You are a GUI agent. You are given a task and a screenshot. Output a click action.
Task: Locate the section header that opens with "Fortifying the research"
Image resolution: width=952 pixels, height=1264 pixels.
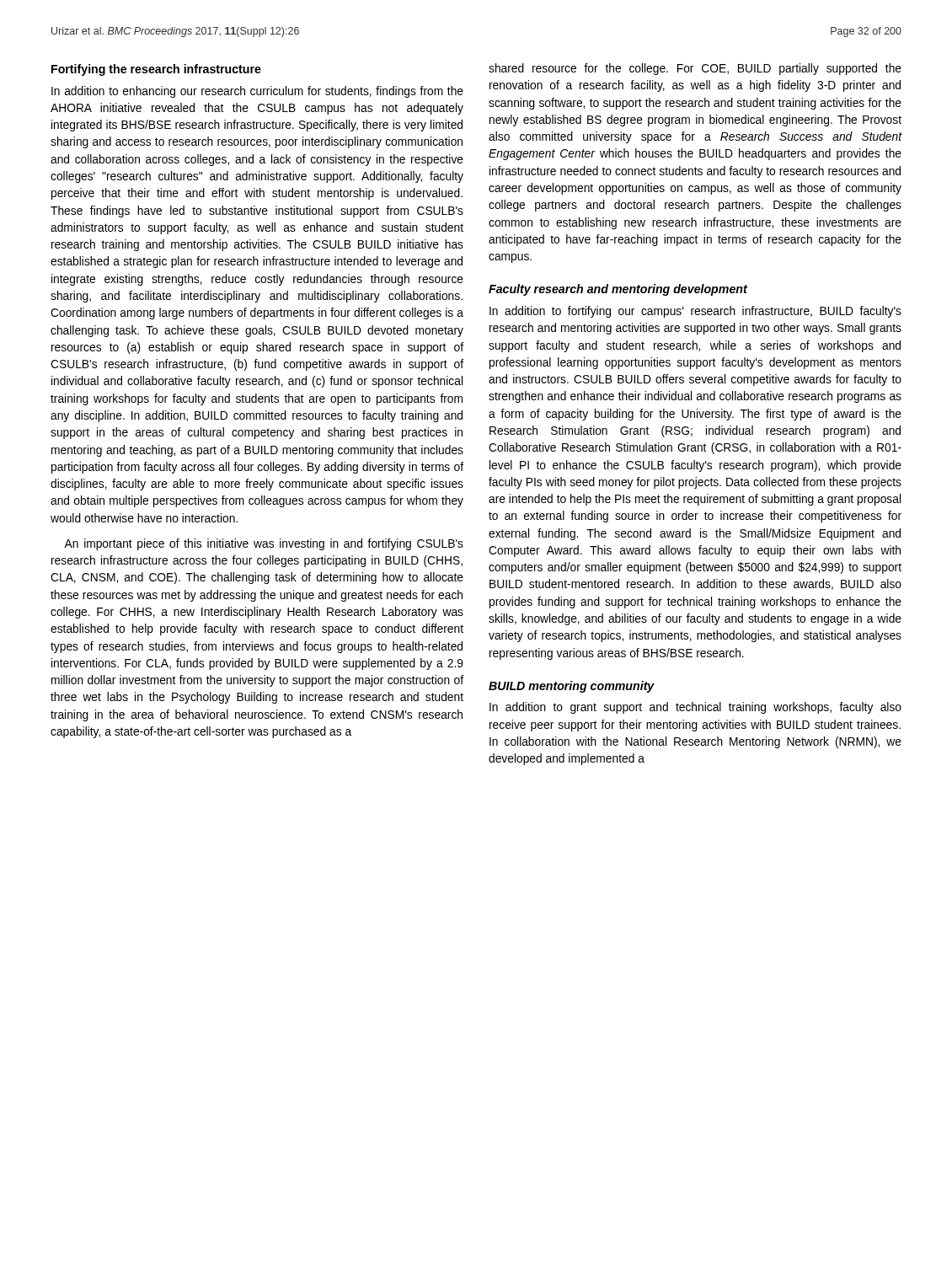(156, 69)
